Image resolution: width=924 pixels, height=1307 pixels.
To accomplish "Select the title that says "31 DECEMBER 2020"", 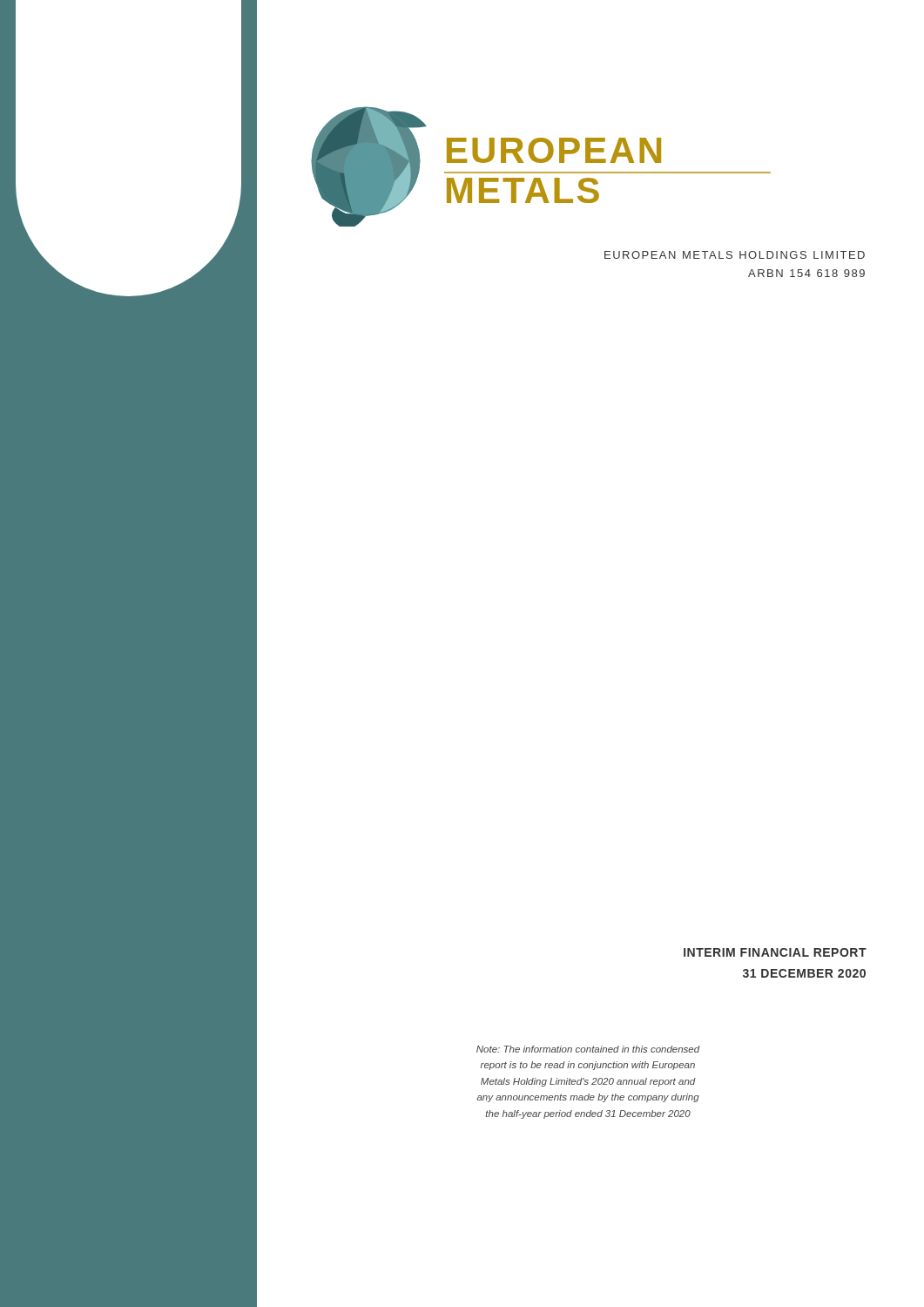I will tap(804, 973).
